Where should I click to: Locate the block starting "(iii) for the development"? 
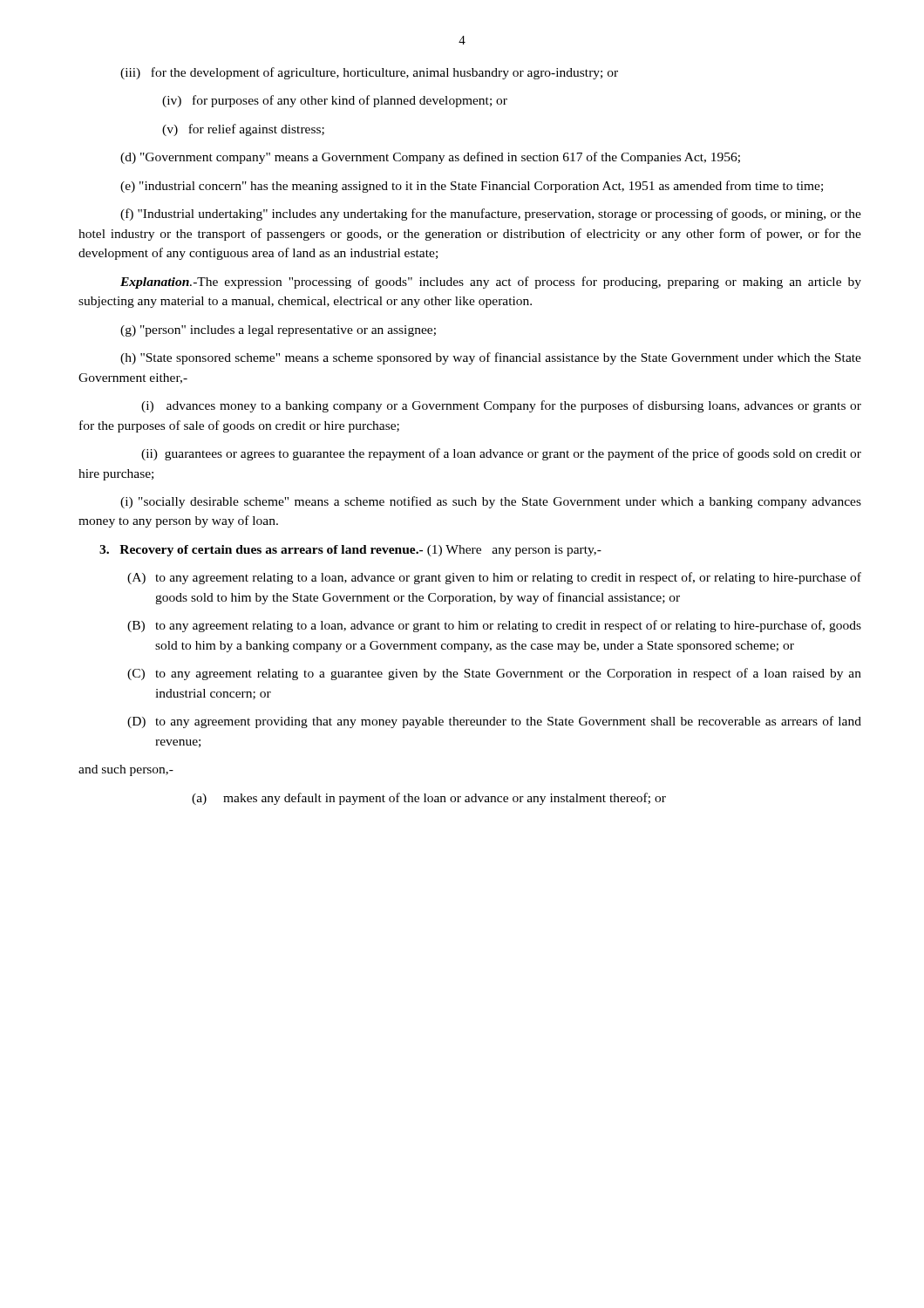pos(369,72)
